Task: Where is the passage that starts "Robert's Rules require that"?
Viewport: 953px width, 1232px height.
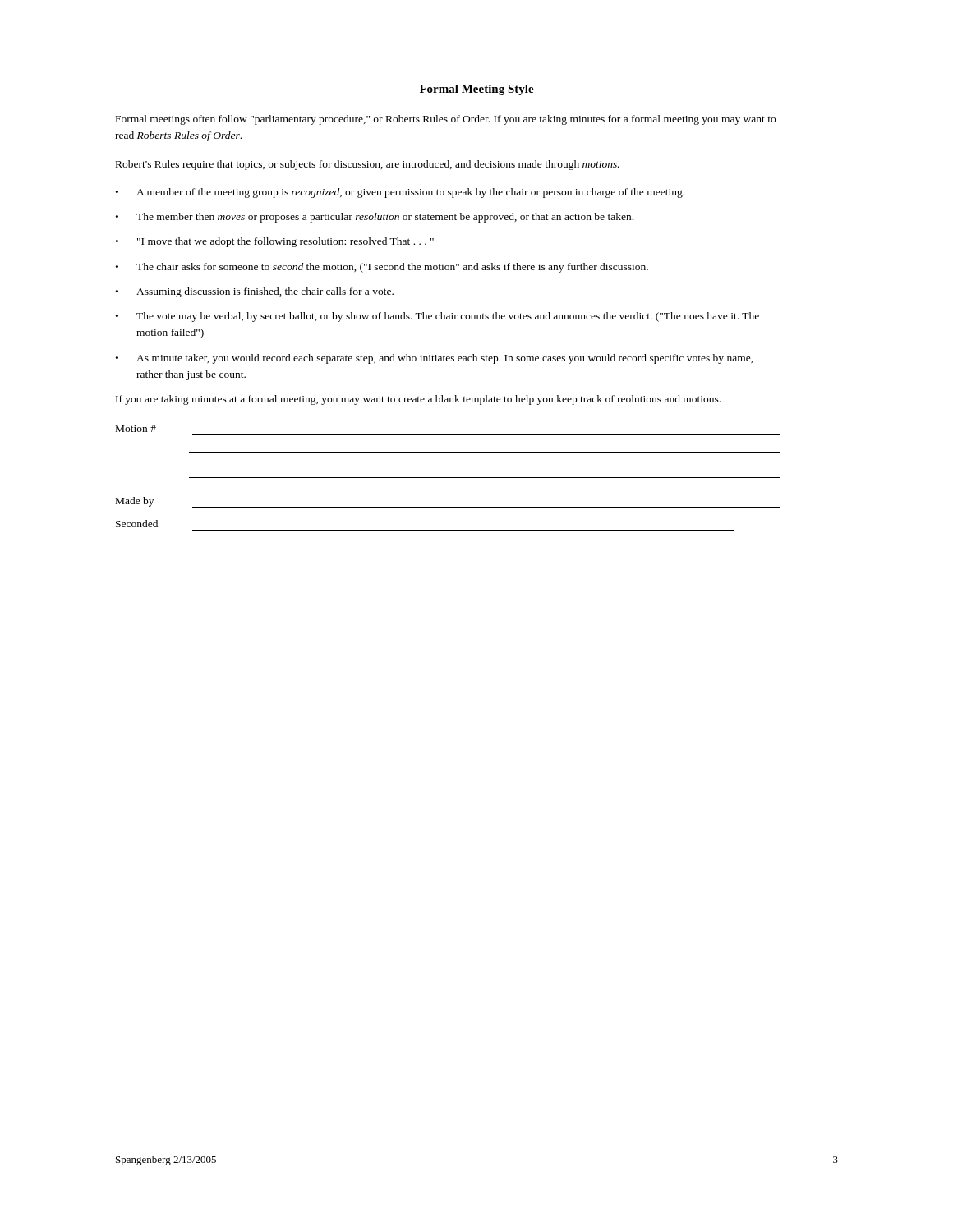Action: [x=368, y=163]
